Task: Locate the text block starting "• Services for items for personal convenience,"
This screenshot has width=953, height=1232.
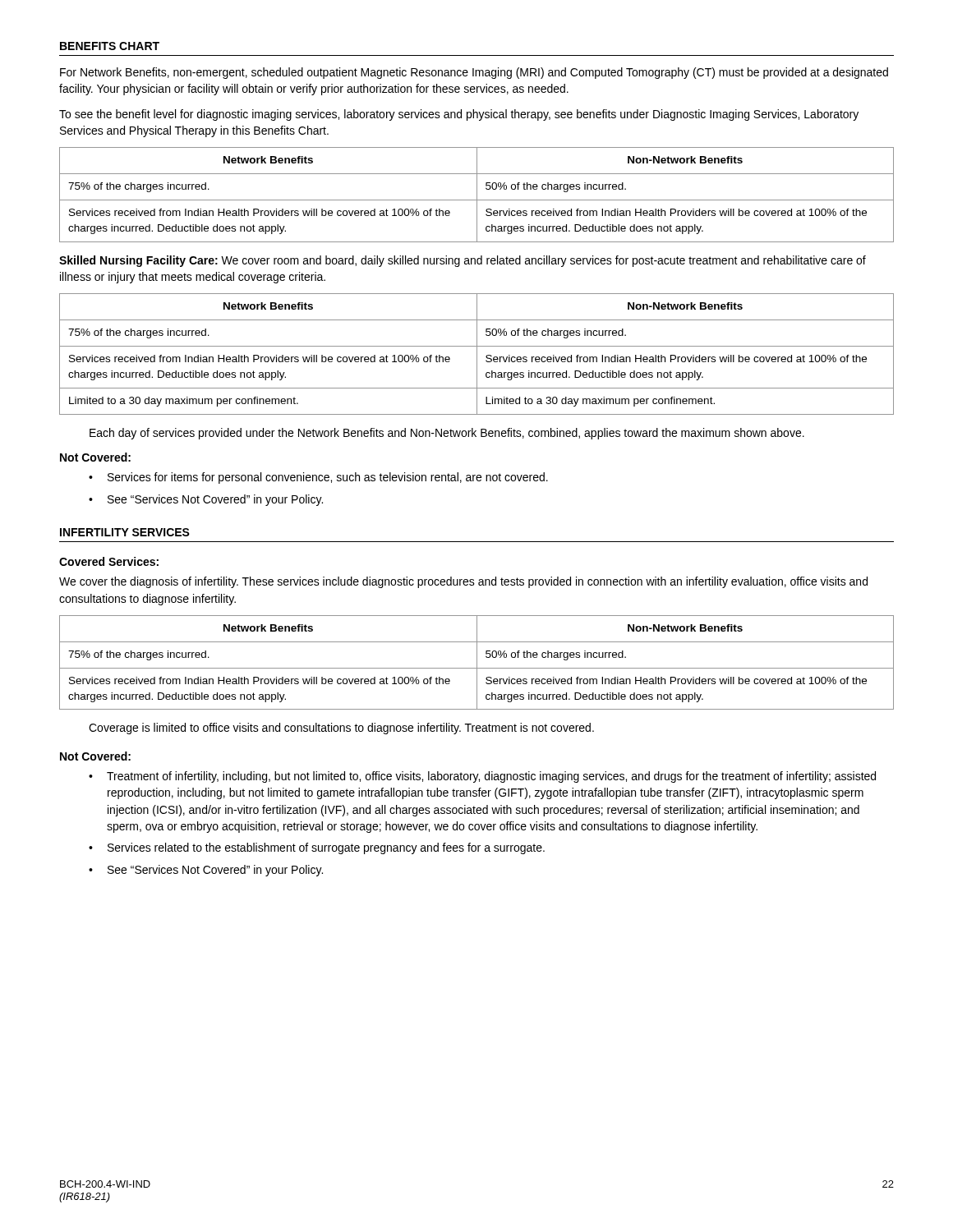Action: pyautogui.click(x=491, y=478)
